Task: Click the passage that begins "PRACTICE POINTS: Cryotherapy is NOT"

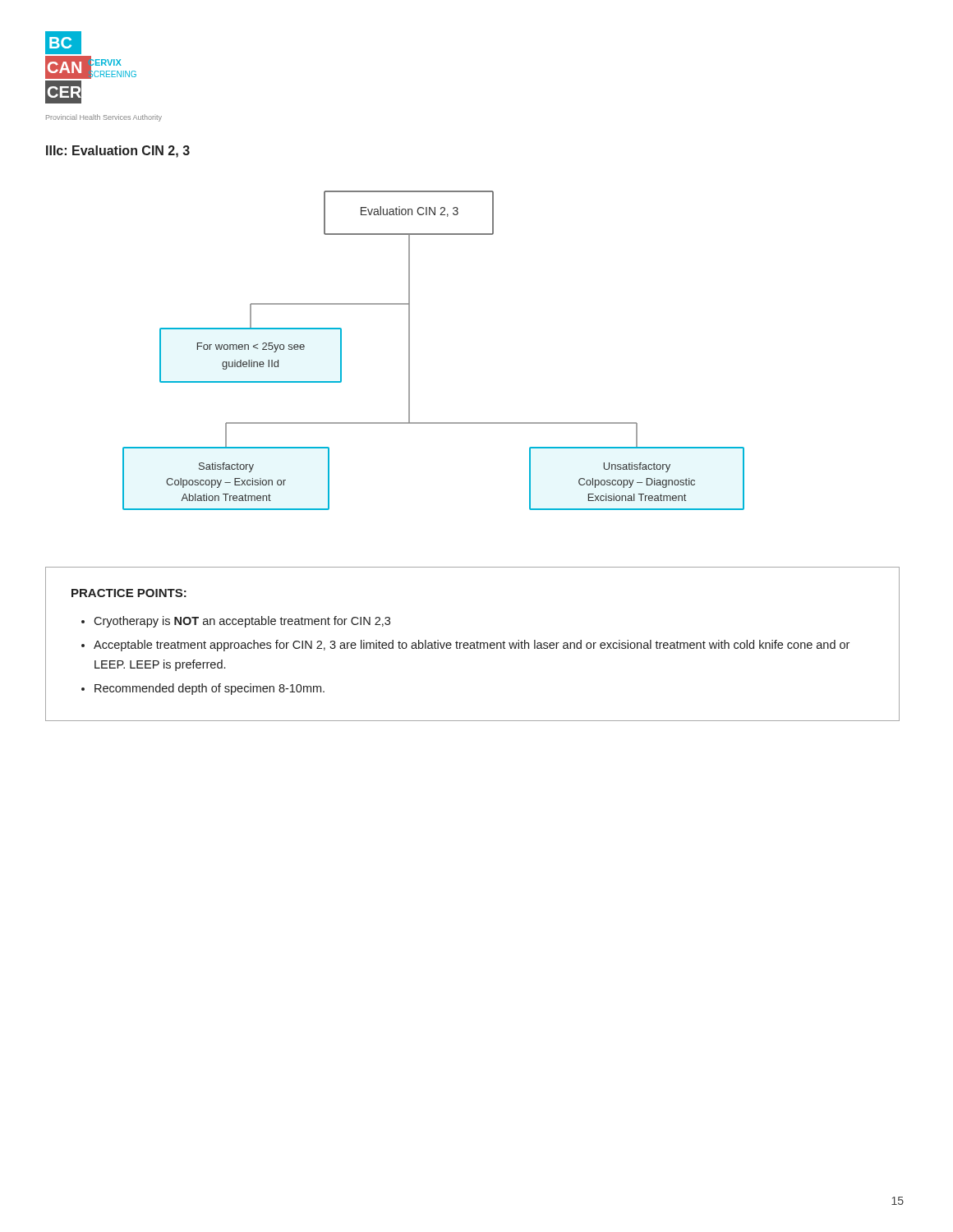Action: (x=472, y=642)
